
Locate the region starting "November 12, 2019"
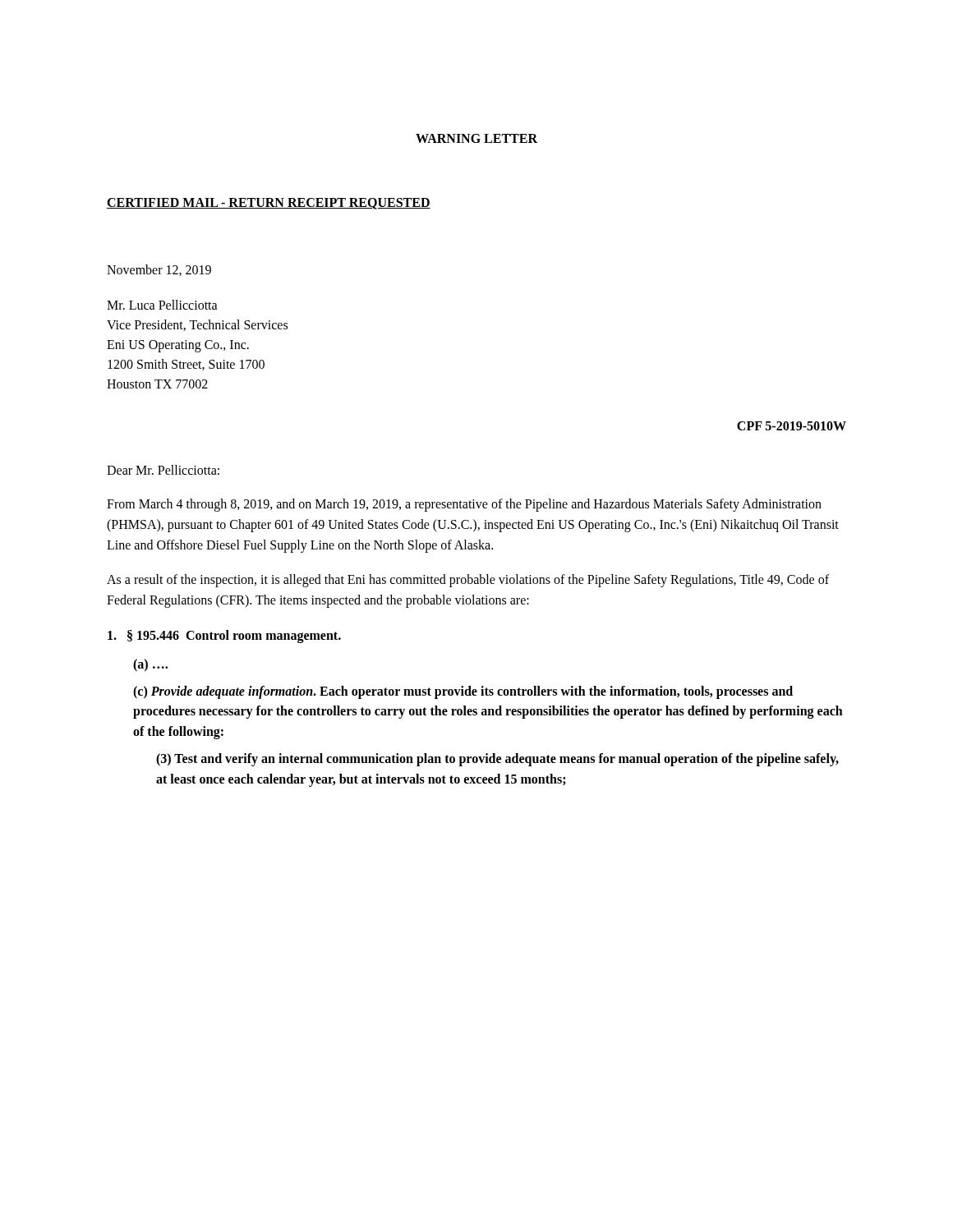(x=159, y=270)
